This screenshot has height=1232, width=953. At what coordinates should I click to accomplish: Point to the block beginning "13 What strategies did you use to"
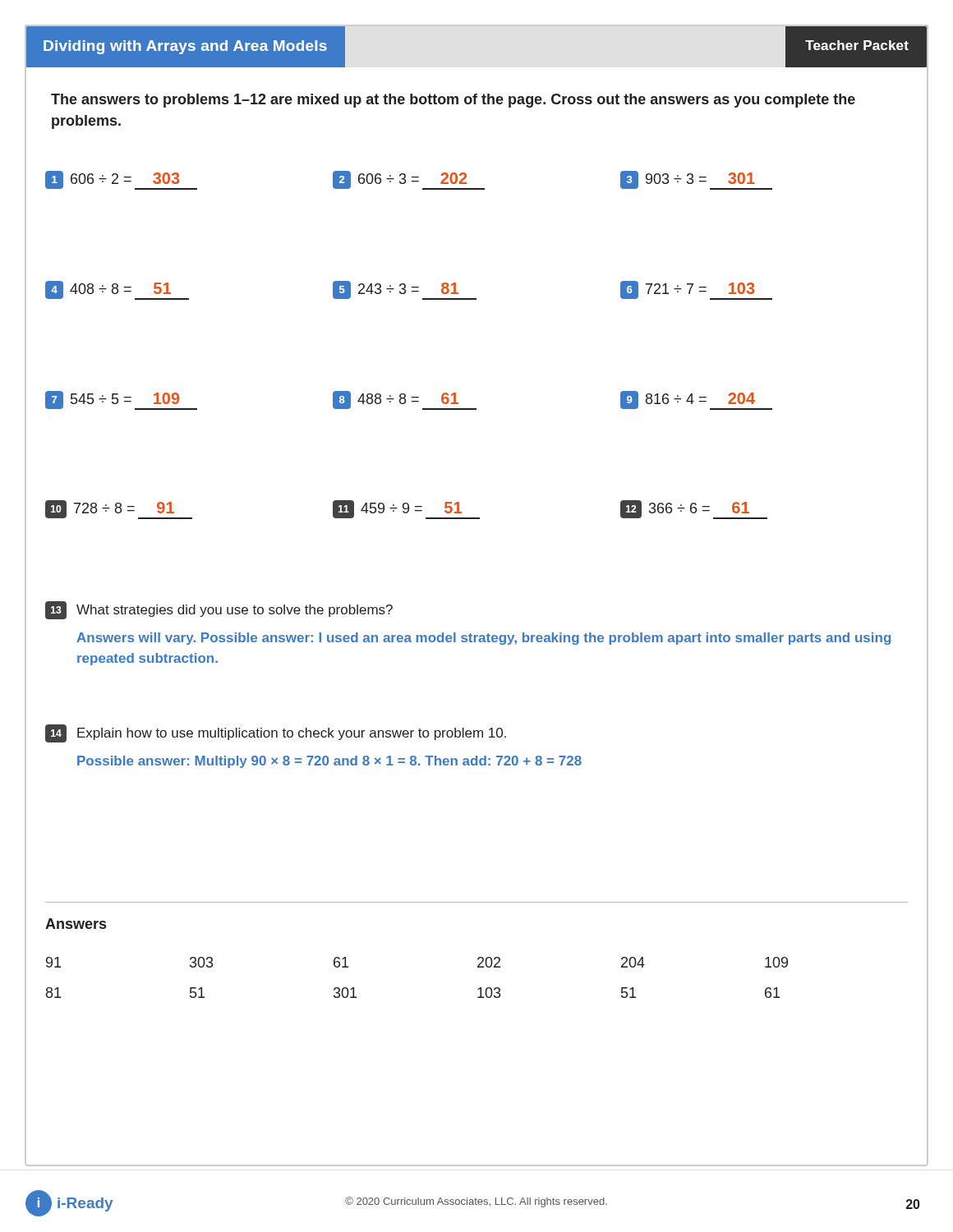(x=476, y=634)
